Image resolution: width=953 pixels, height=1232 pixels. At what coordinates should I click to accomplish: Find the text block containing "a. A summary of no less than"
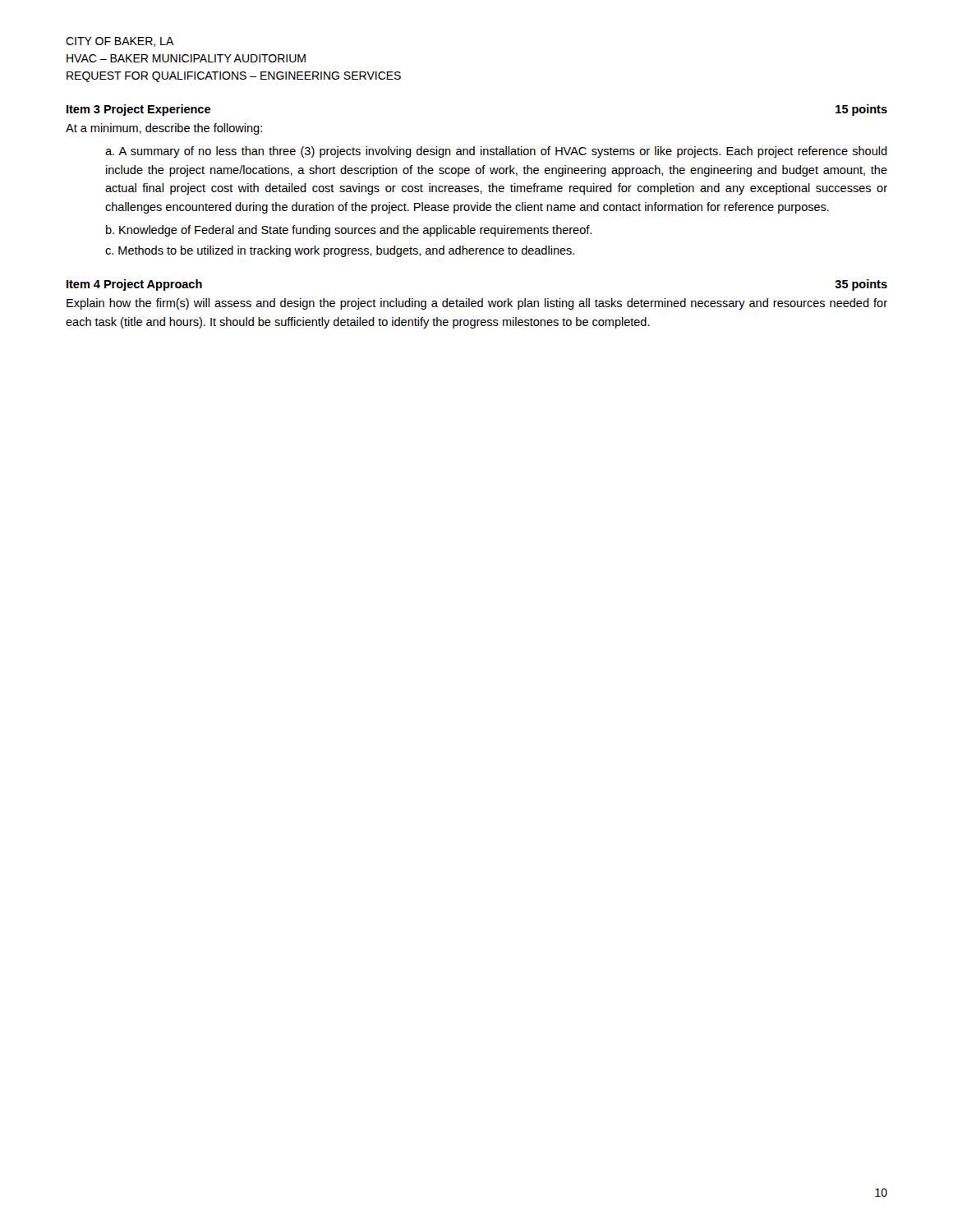click(496, 179)
